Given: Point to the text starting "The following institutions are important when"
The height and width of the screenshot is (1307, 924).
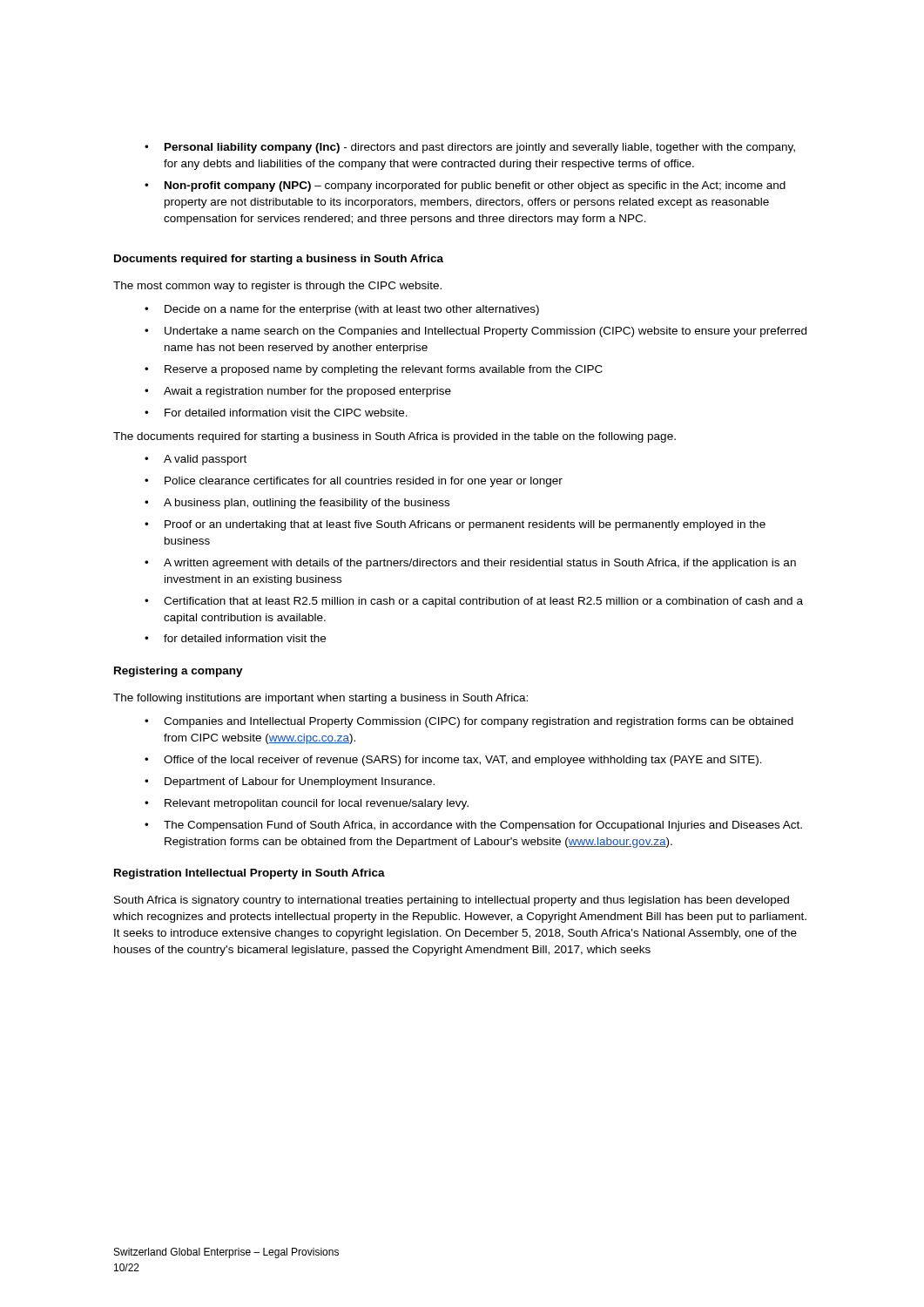Looking at the screenshot, I should (x=462, y=699).
